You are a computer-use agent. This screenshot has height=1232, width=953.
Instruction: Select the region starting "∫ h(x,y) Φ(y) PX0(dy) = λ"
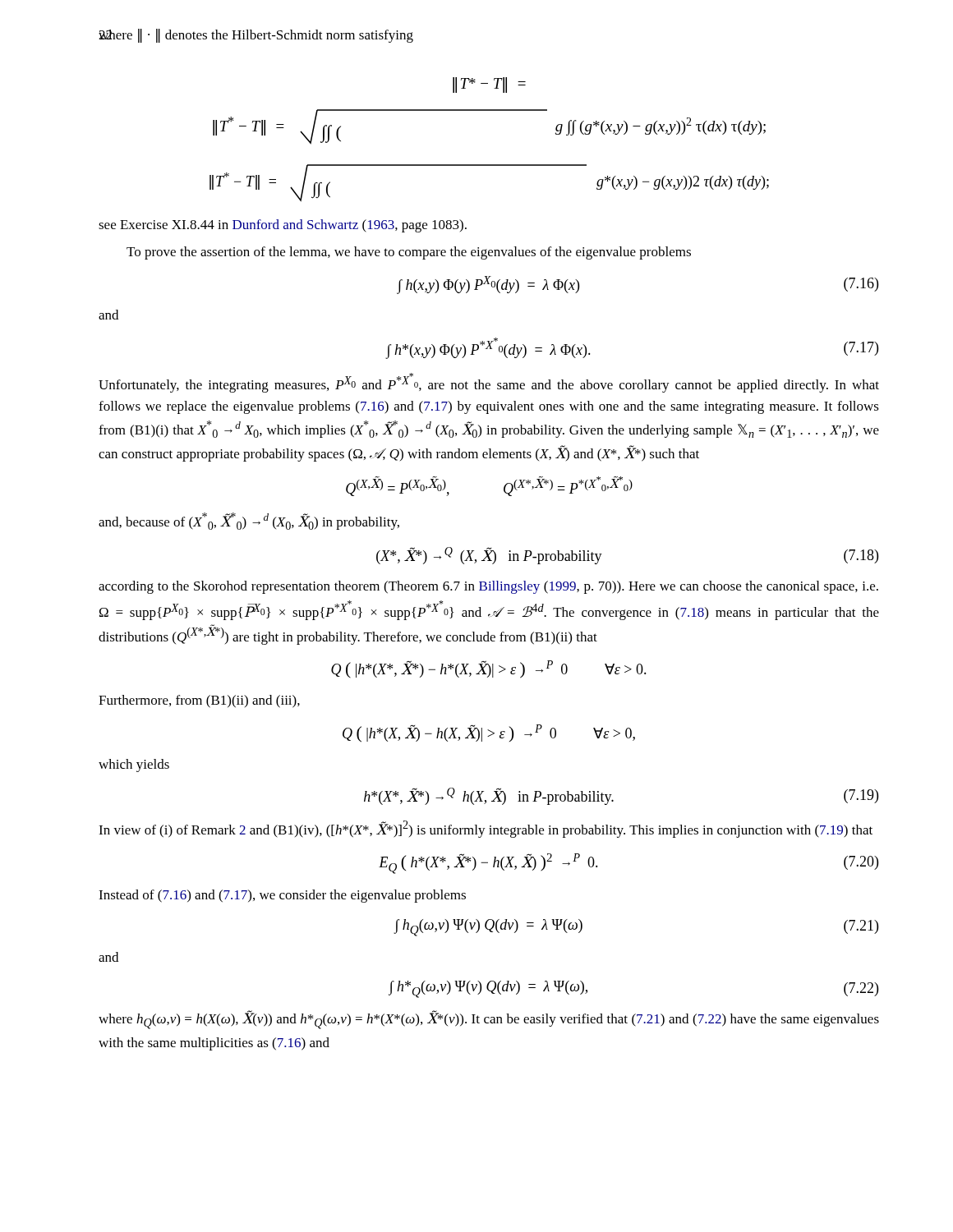point(489,283)
